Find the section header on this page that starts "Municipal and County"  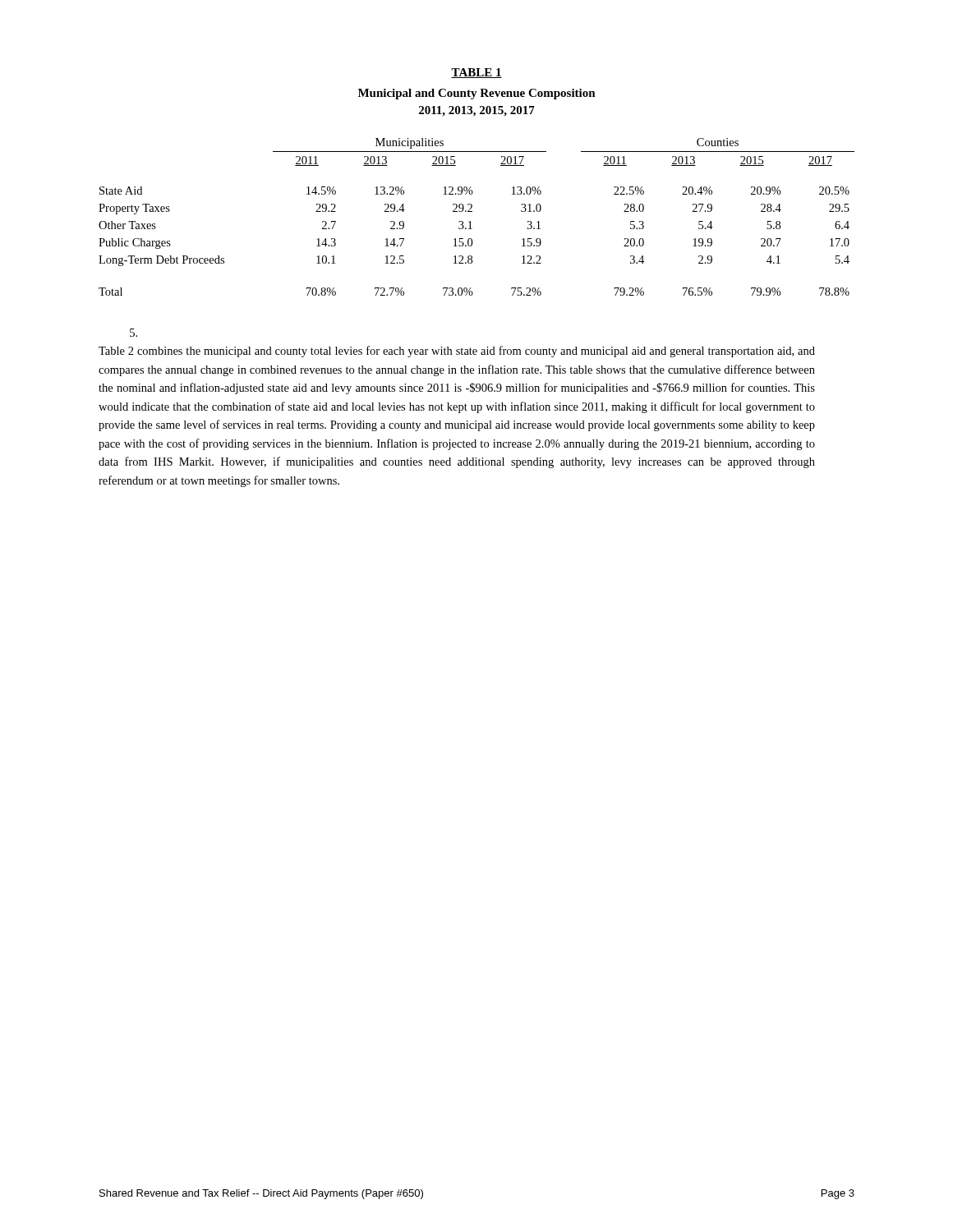tap(476, 101)
